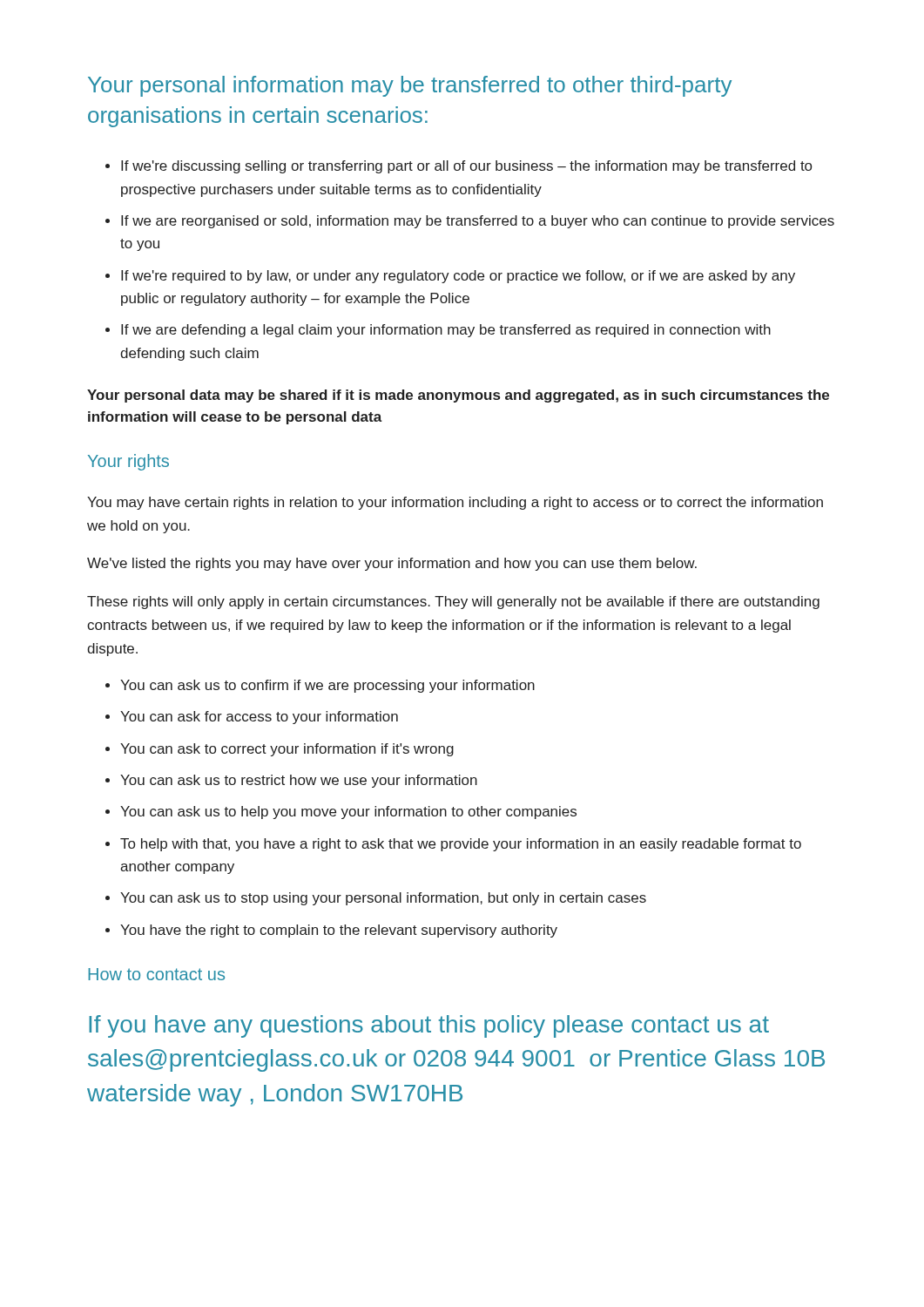Navigate to the region starting "We've listed the rights you may"

(x=392, y=564)
